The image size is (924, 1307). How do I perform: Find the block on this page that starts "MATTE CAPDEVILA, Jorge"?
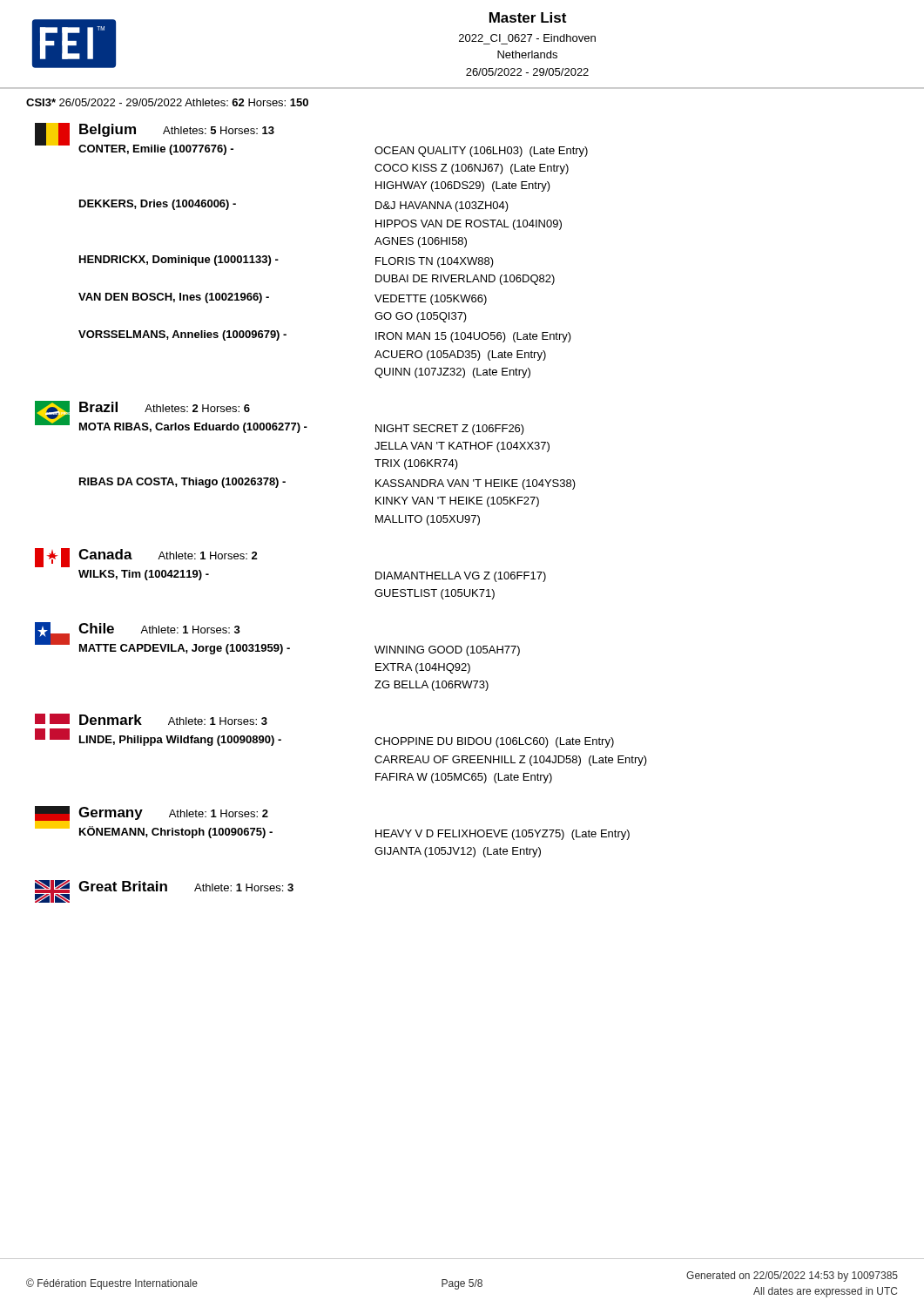click(x=178, y=650)
